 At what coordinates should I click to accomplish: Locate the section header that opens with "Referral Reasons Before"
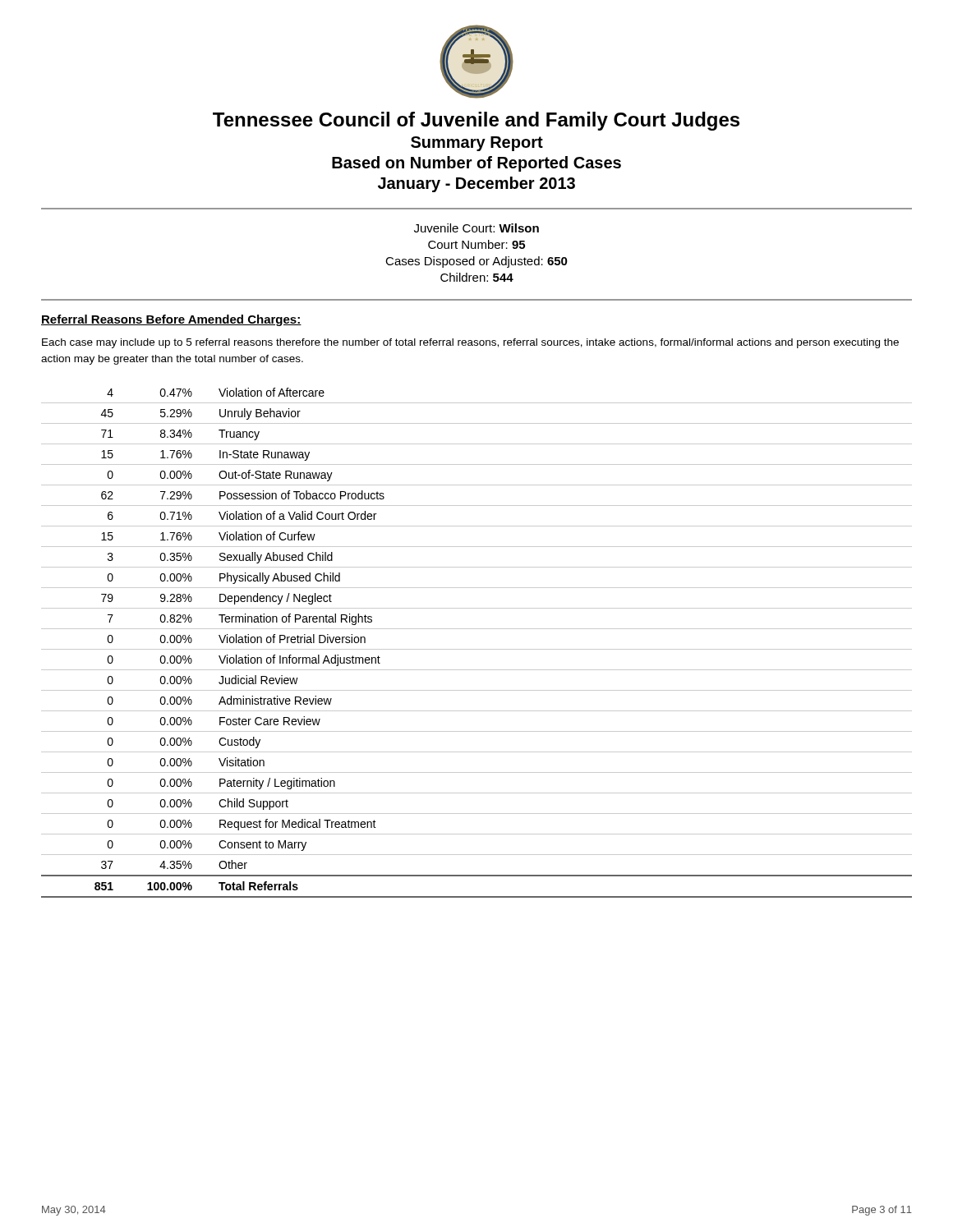(x=171, y=319)
